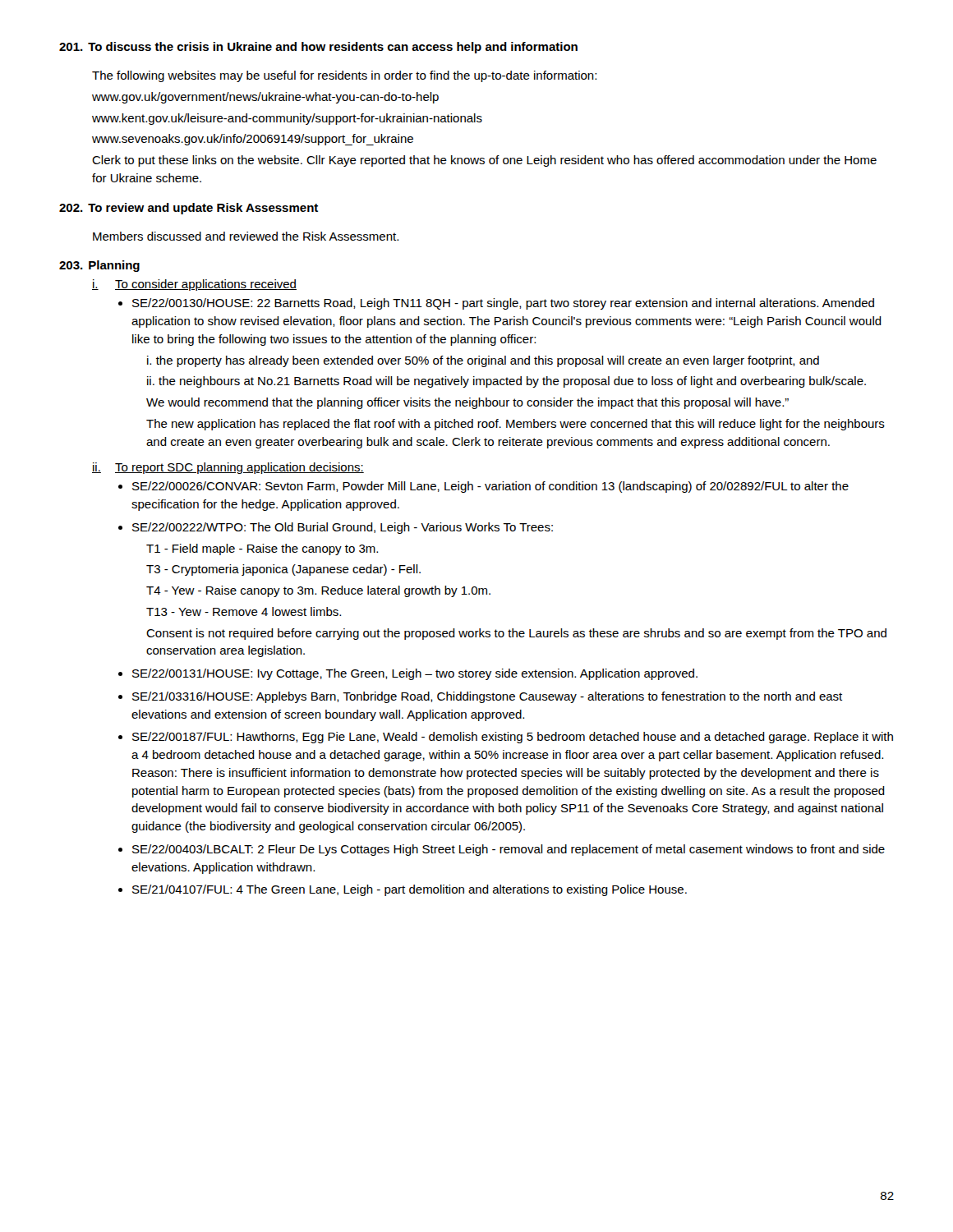Point to the text block starting "SE/22/00131/HOUSE: Ivy Cottage, The"
Viewport: 953px width, 1232px height.
pos(415,673)
